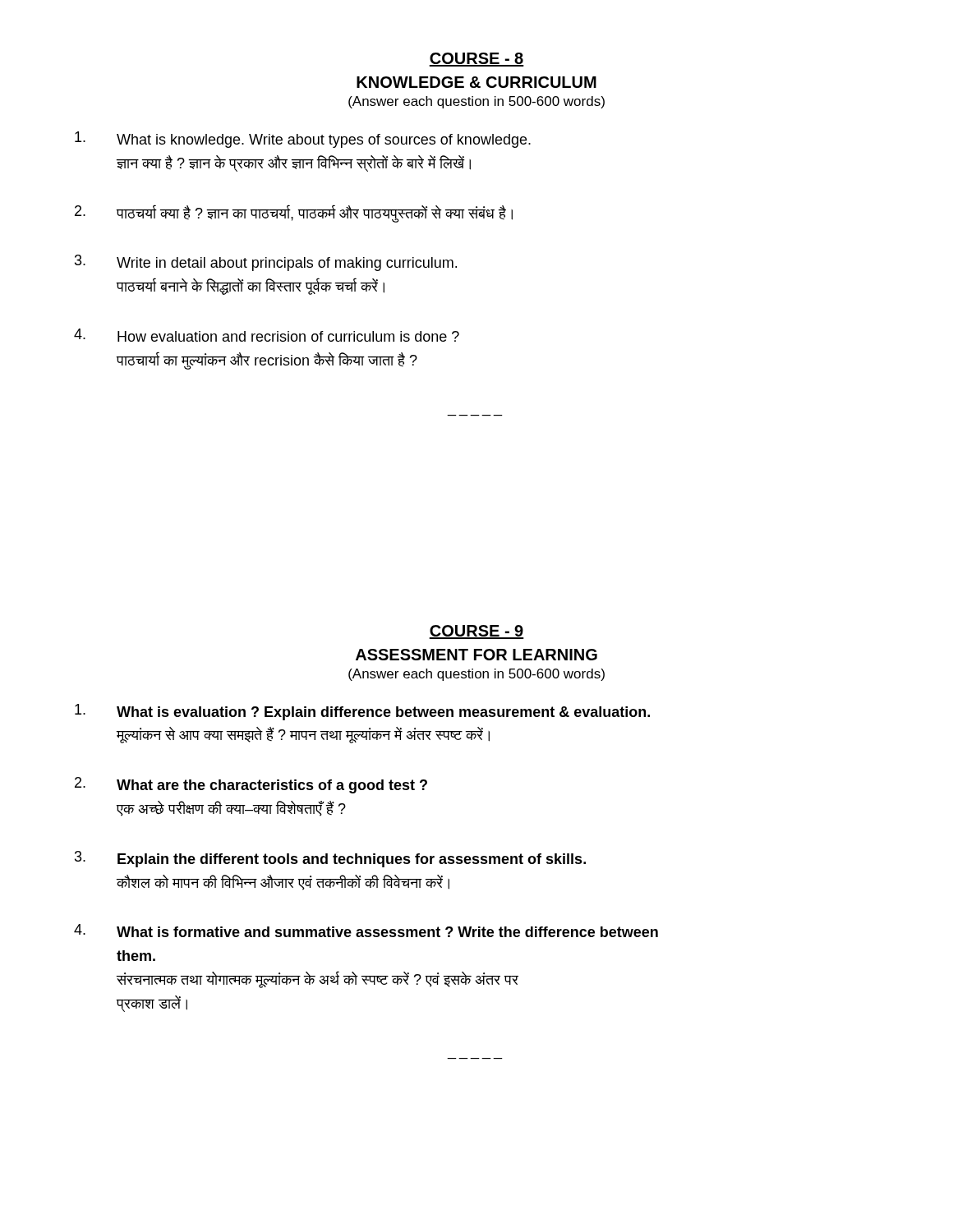Where is the passage that starts "3. Explain the different tools and techniques"?
This screenshot has height=1232, width=953.
pos(476,871)
